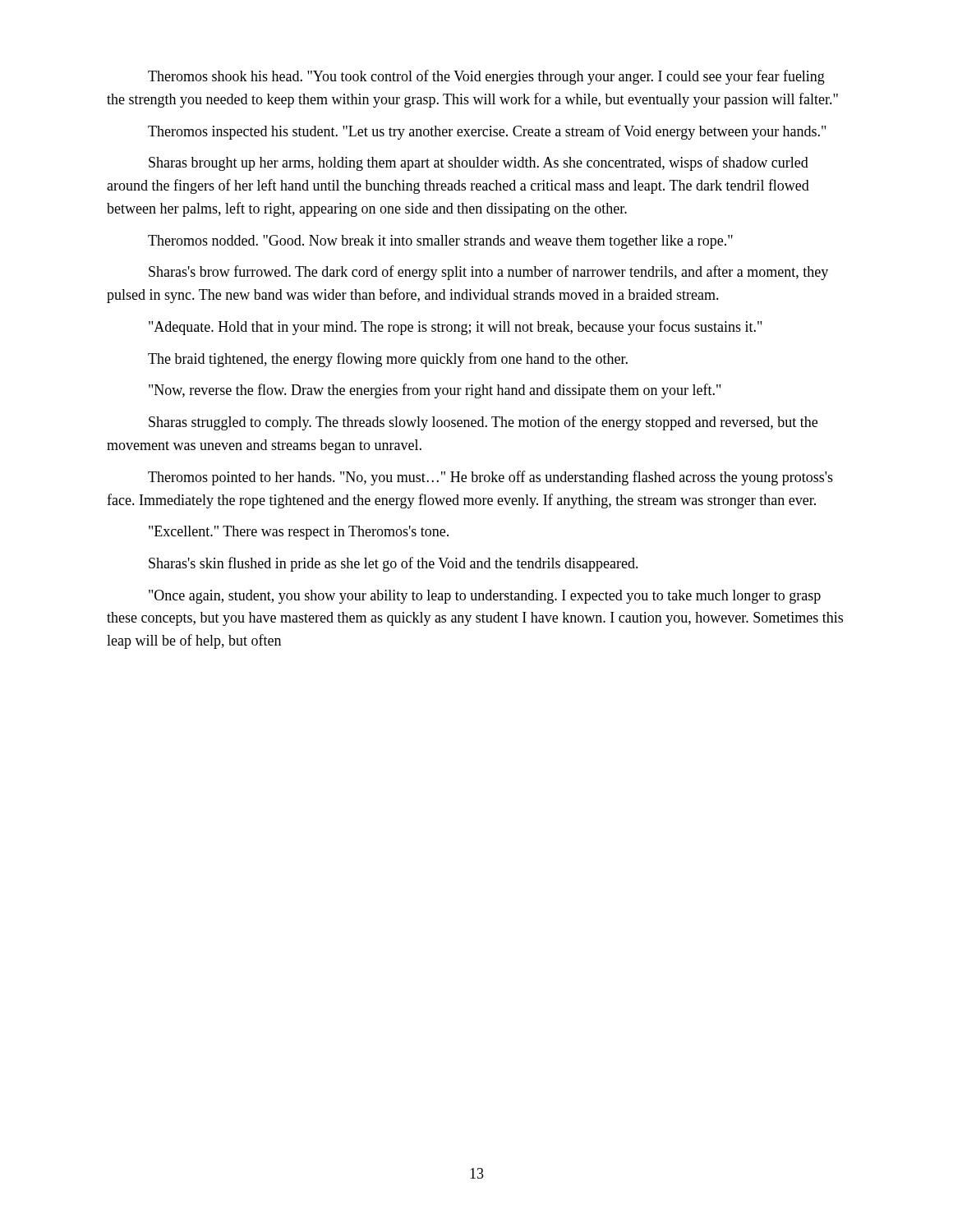The image size is (953, 1232).
Task: Point to the element starting "Sharas's brow furrowed. The dark cord of energy"
Action: (x=468, y=284)
